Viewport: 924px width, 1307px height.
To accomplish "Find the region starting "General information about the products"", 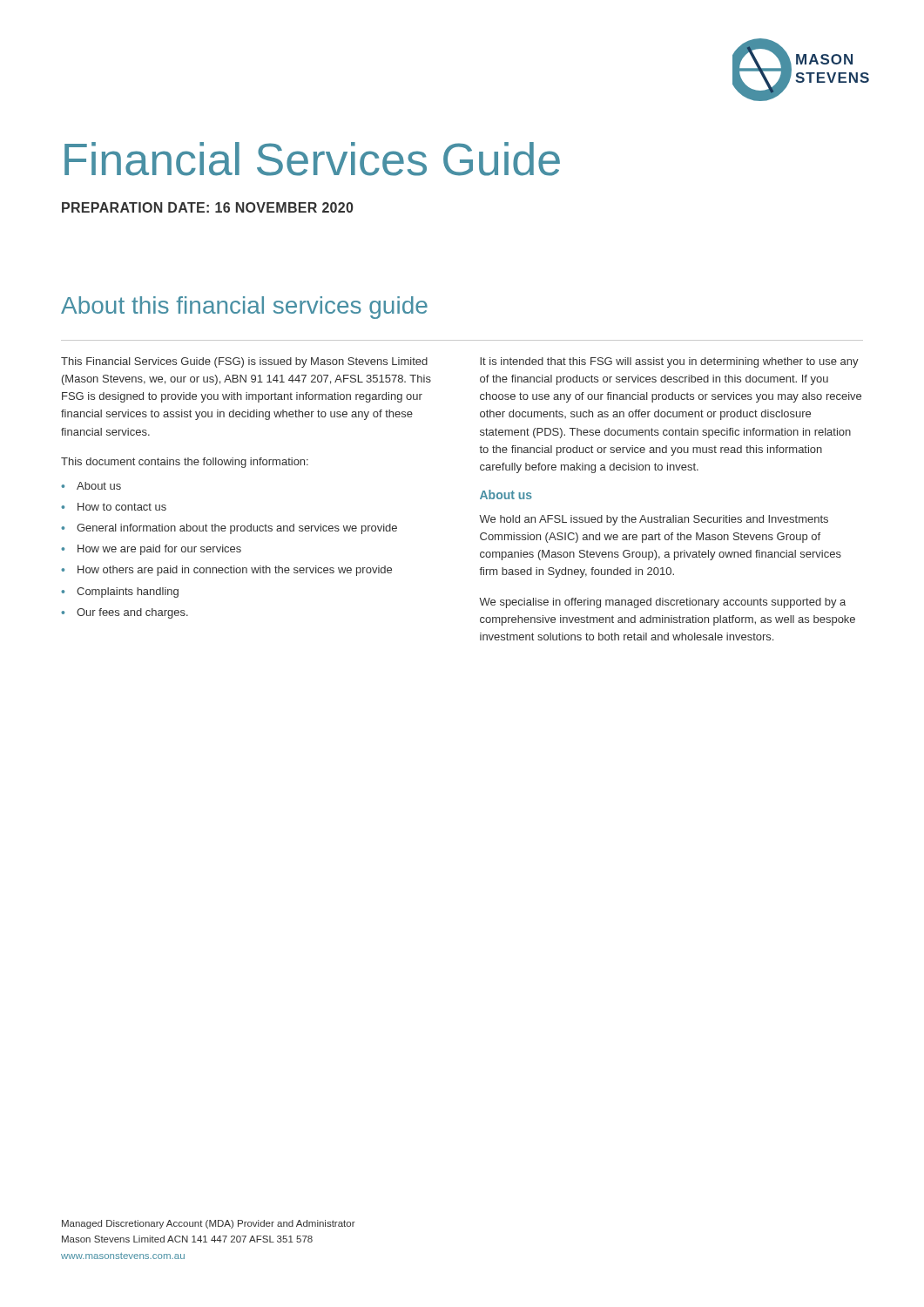I will pyautogui.click(x=237, y=528).
